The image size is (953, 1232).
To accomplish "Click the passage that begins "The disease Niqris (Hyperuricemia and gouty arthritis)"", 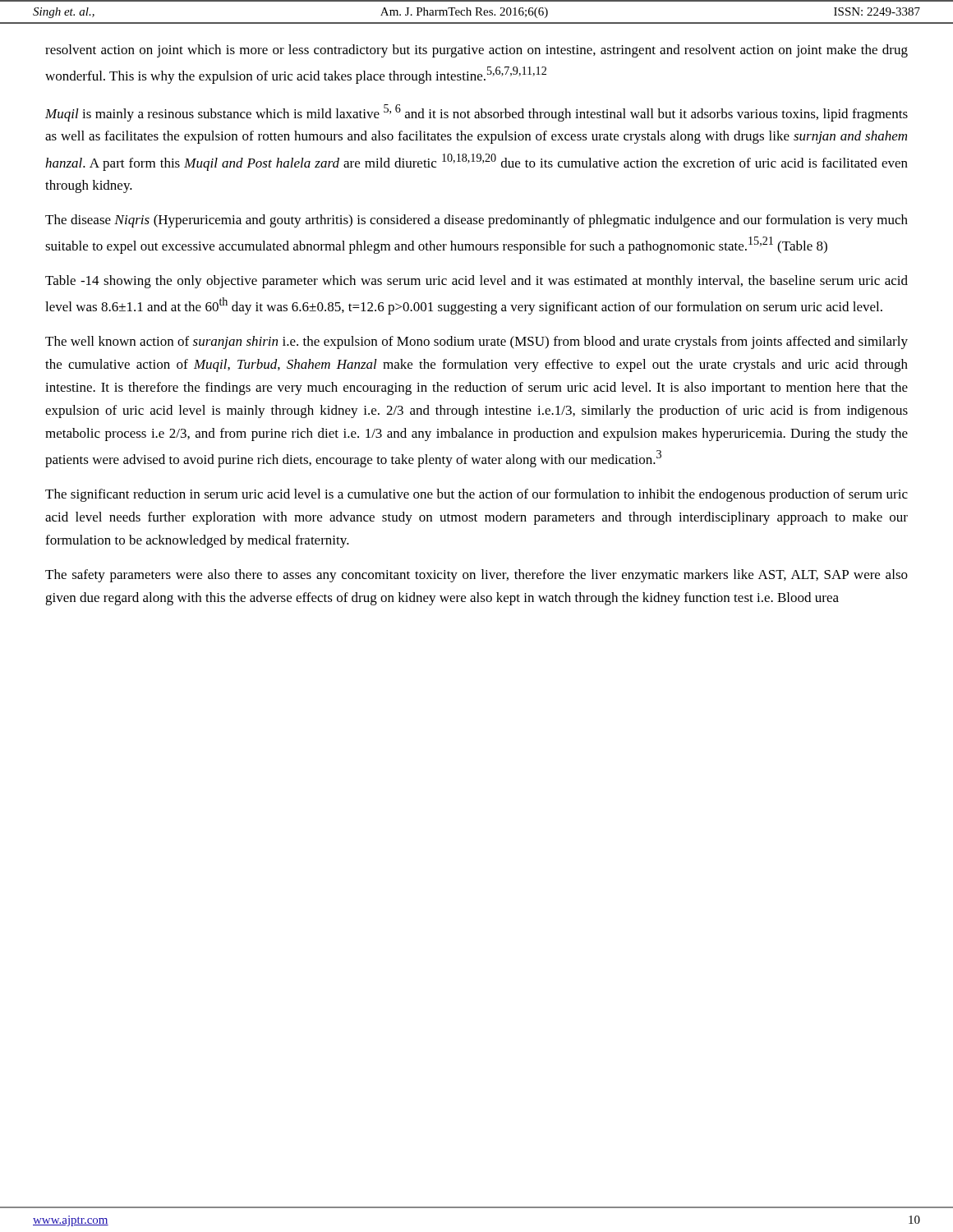I will point(476,233).
